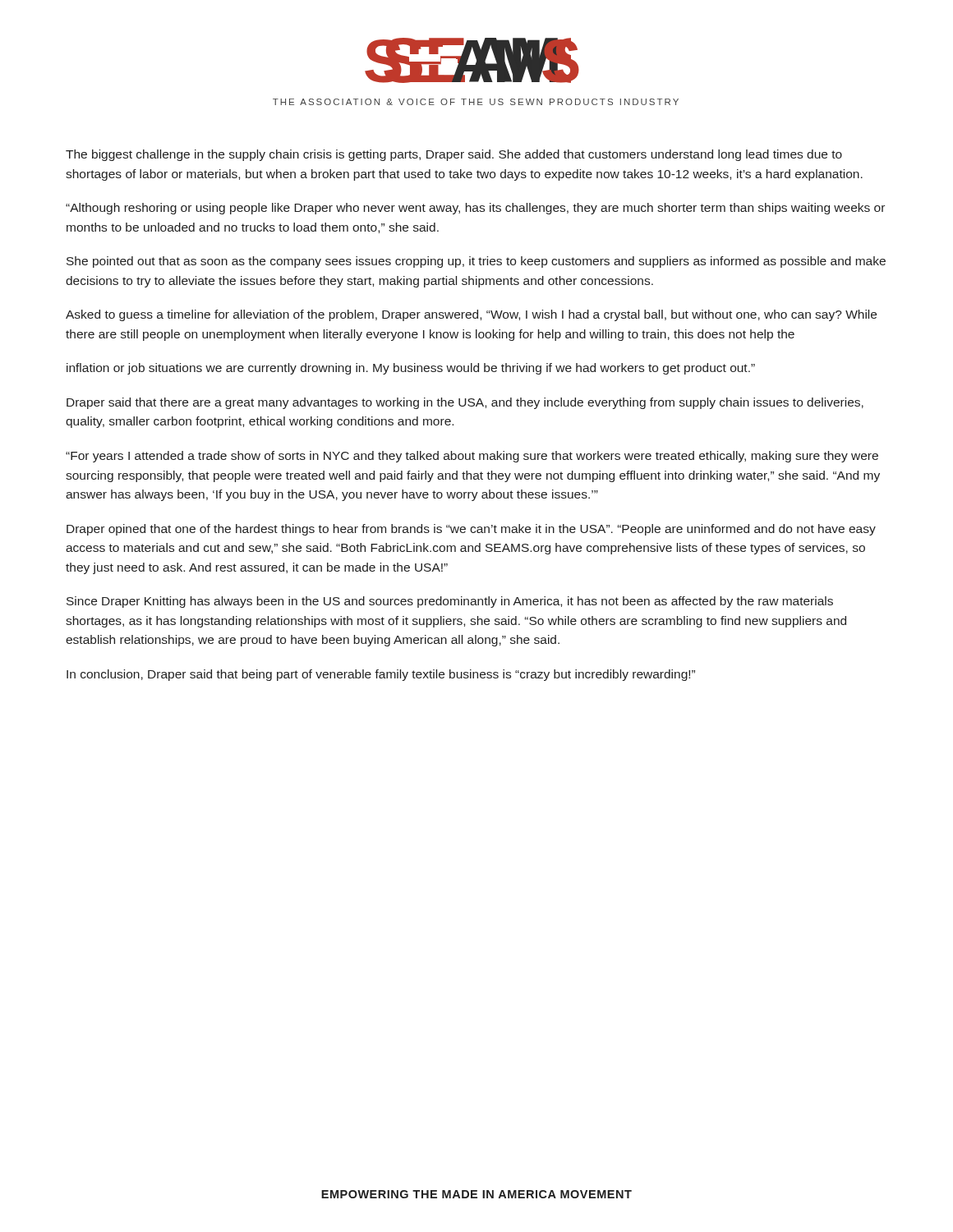Click on the text block starting "Draper said that"
This screenshot has height=1232, width=953.
click(x=465, y=412)
